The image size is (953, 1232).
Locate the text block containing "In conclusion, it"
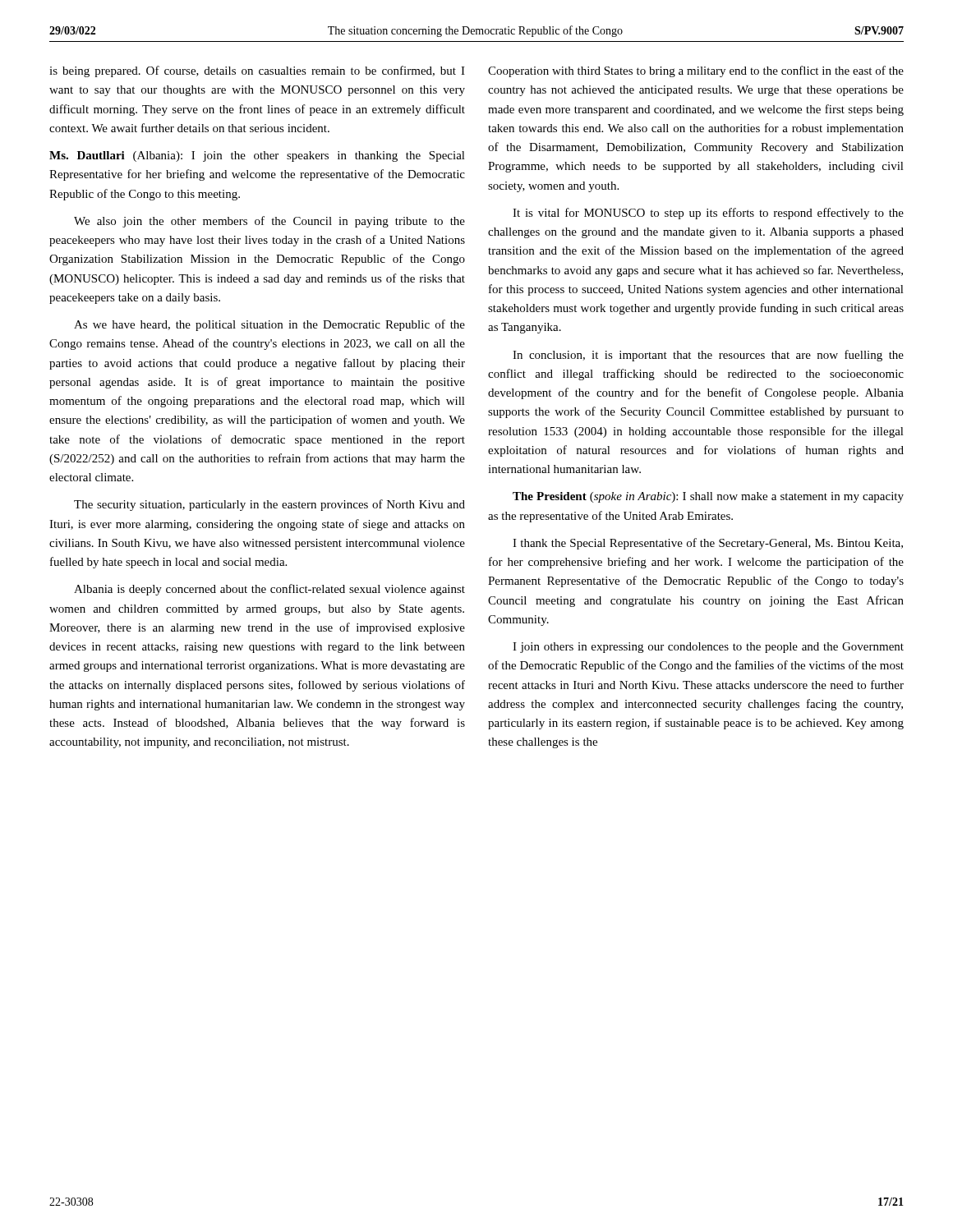696,412
